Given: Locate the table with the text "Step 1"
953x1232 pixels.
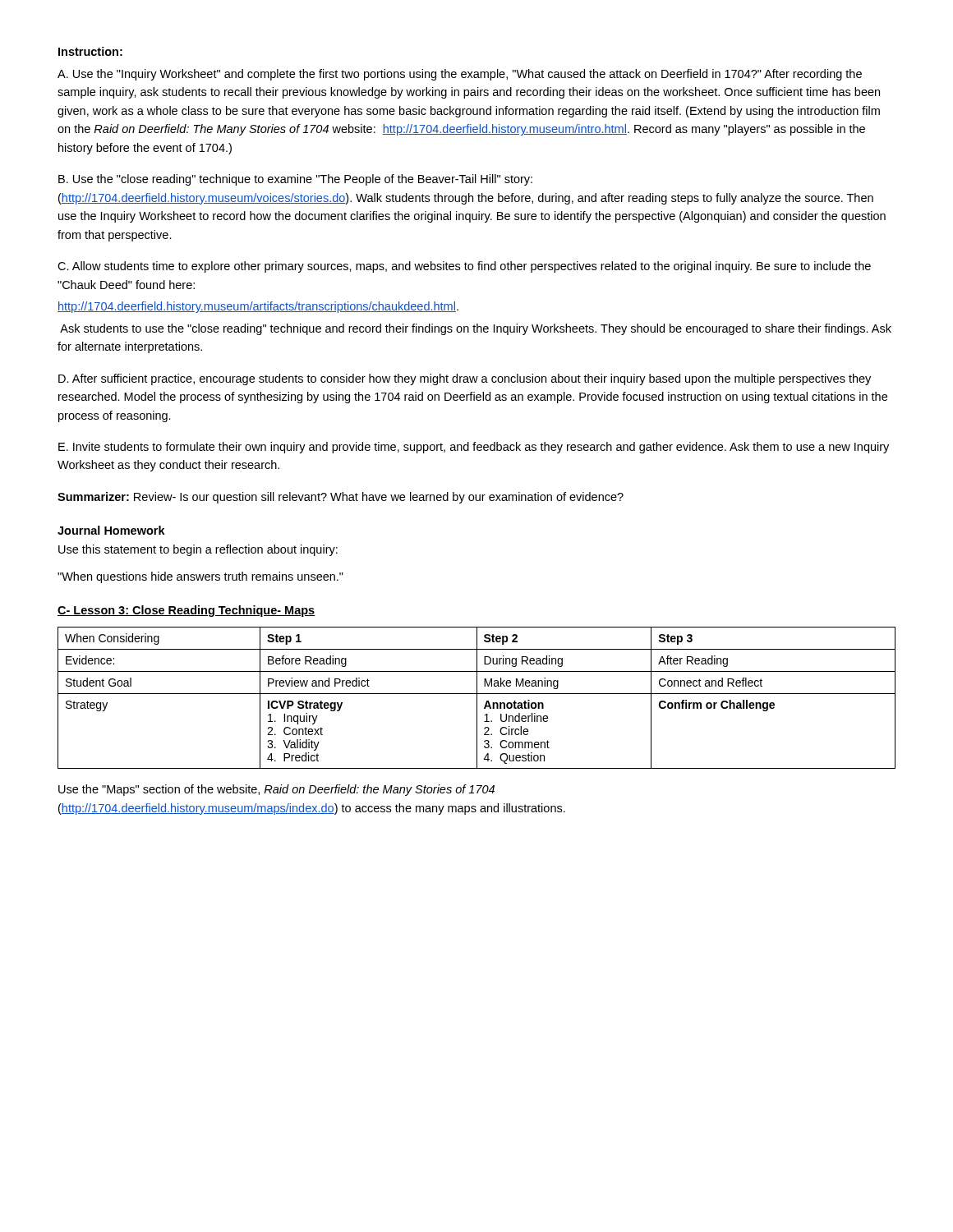Looking at the screenshot, I should [x=476, y=698].
